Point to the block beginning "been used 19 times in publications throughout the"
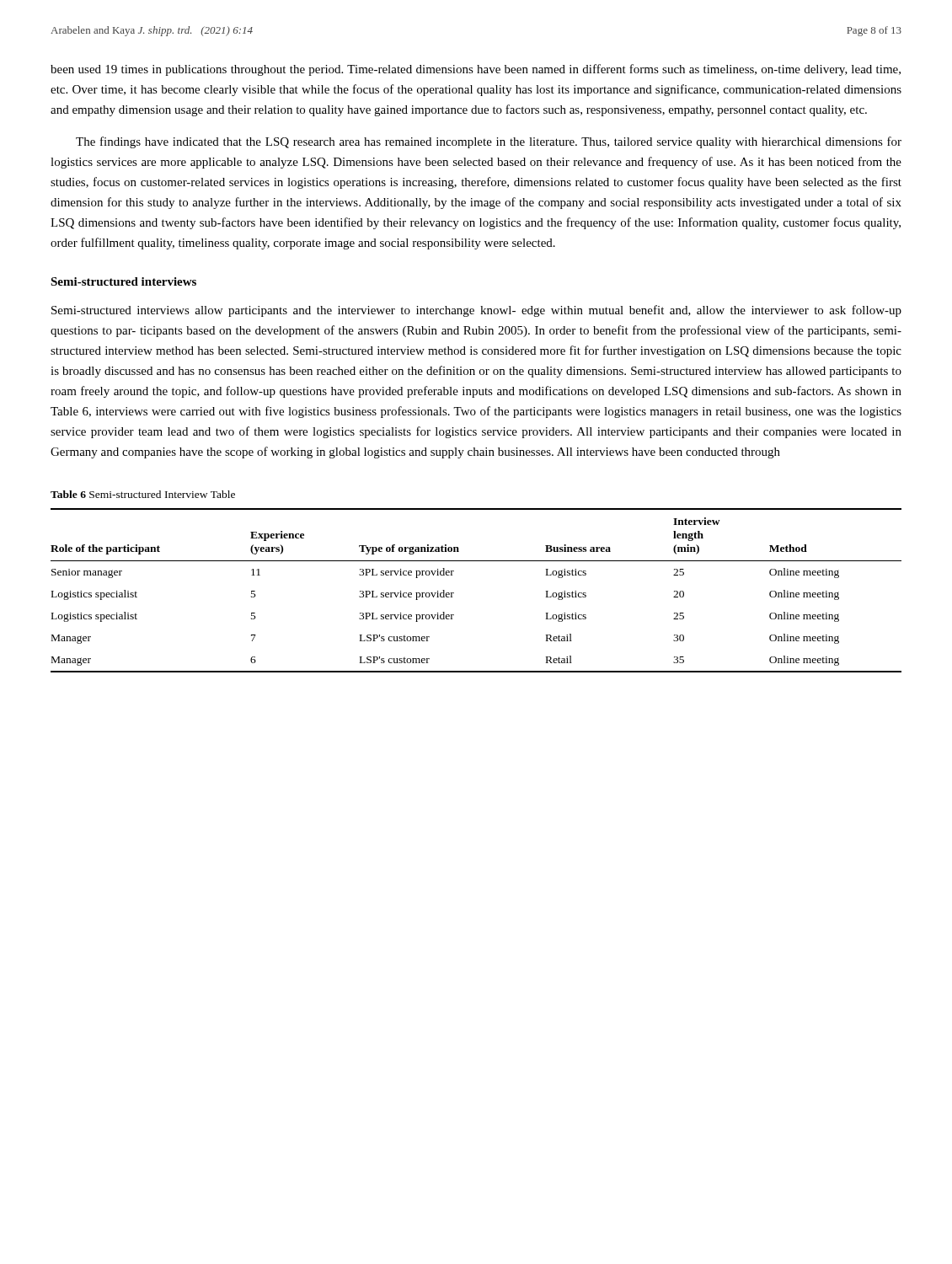Screen dimensions: 1264x952 coord(476,89)
